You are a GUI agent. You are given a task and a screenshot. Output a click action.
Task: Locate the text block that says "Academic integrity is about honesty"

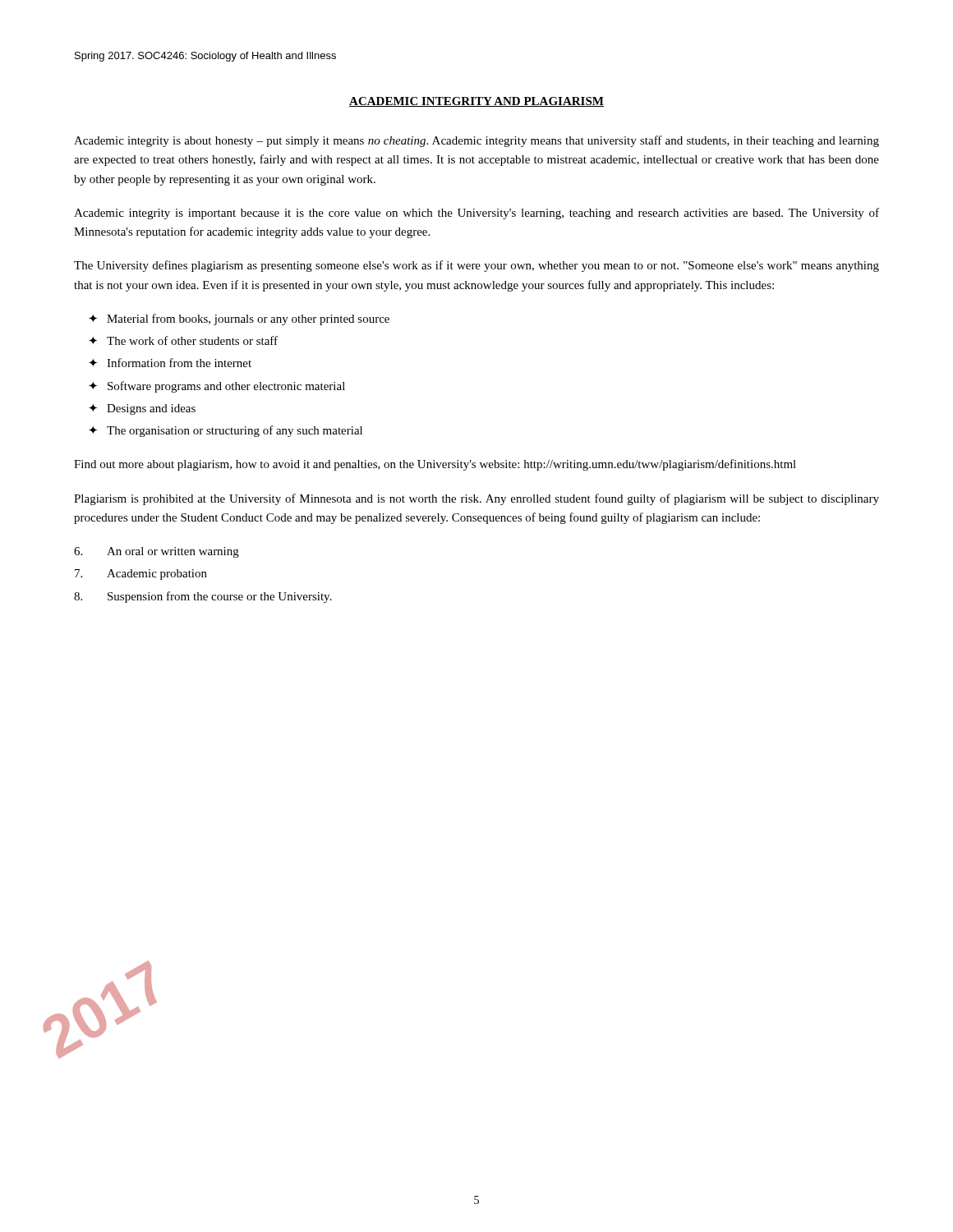(476, 160)
